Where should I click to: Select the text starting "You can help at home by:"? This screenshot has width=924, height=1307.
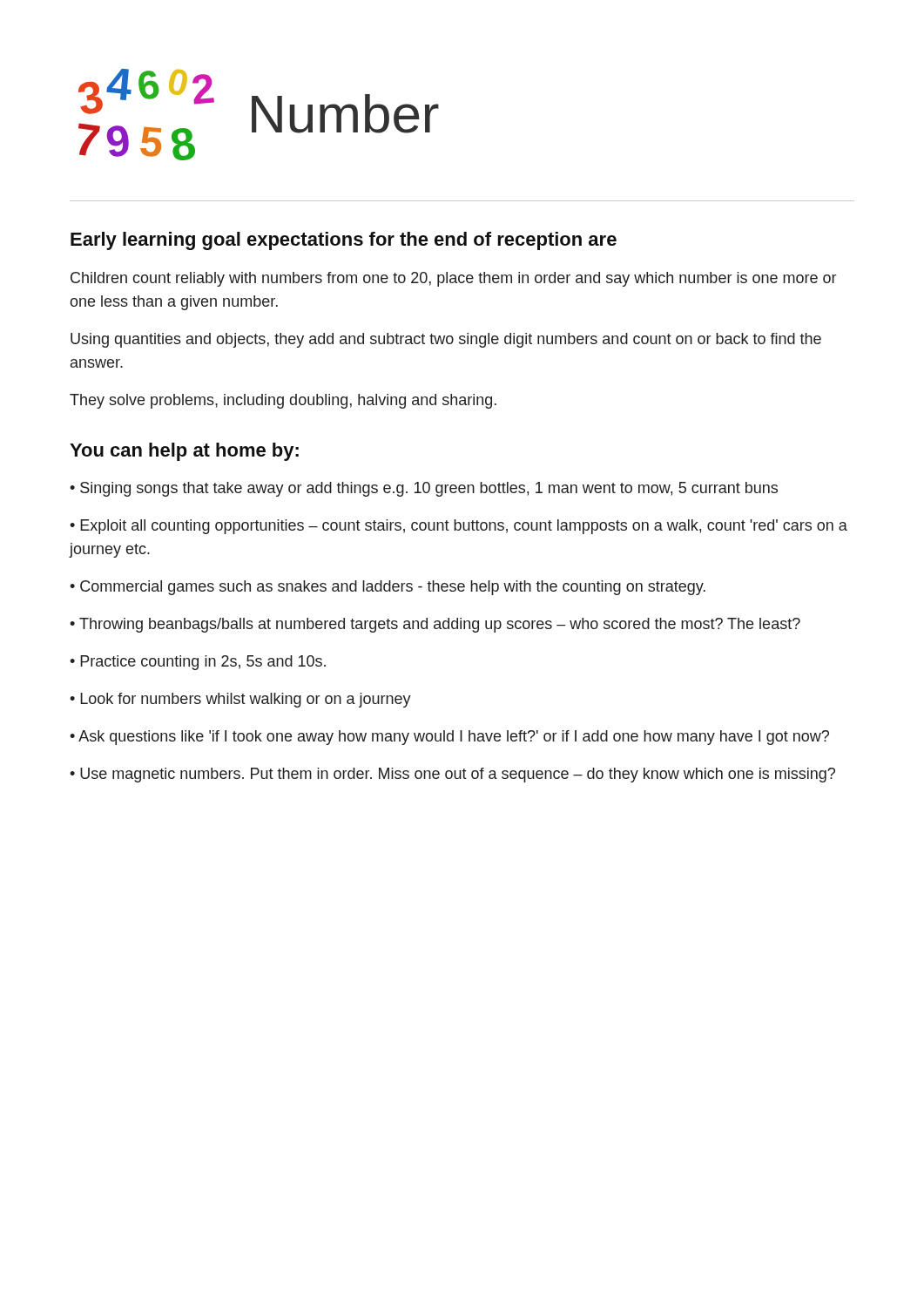pos(185,450)
